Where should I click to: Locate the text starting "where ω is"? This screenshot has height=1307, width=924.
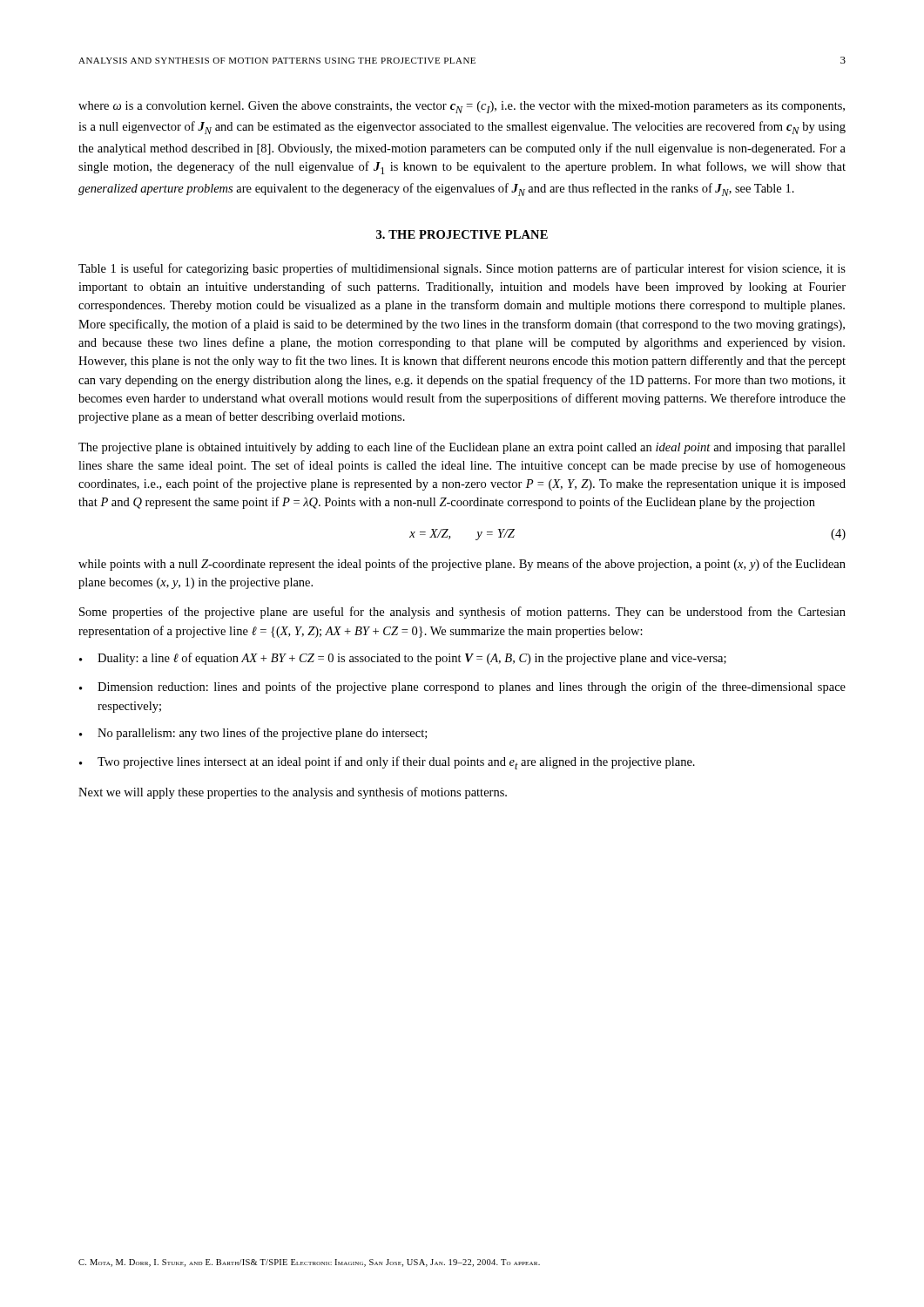[x=462, y=148]
